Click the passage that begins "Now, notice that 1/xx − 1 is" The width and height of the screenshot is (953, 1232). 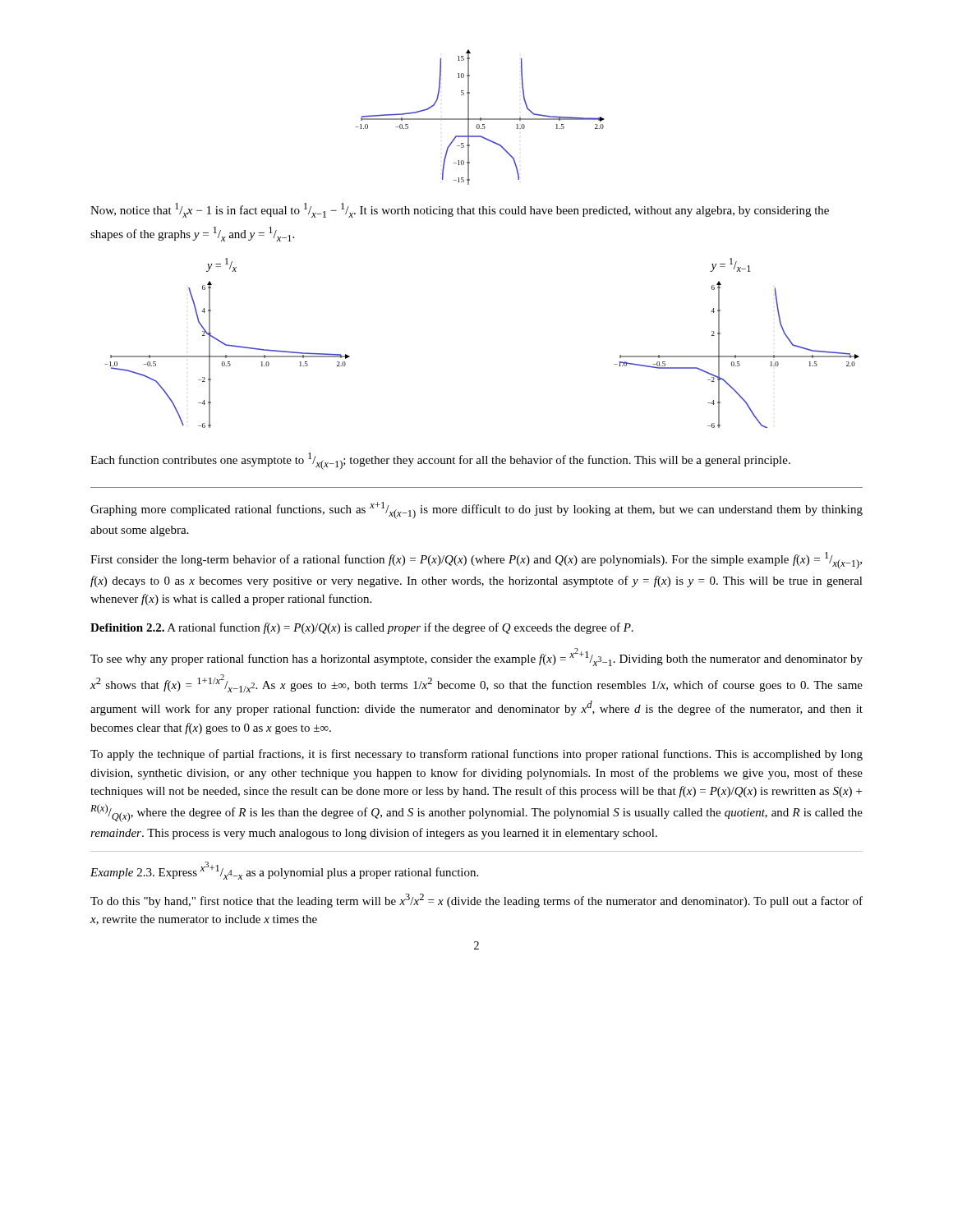click(460, 222)
